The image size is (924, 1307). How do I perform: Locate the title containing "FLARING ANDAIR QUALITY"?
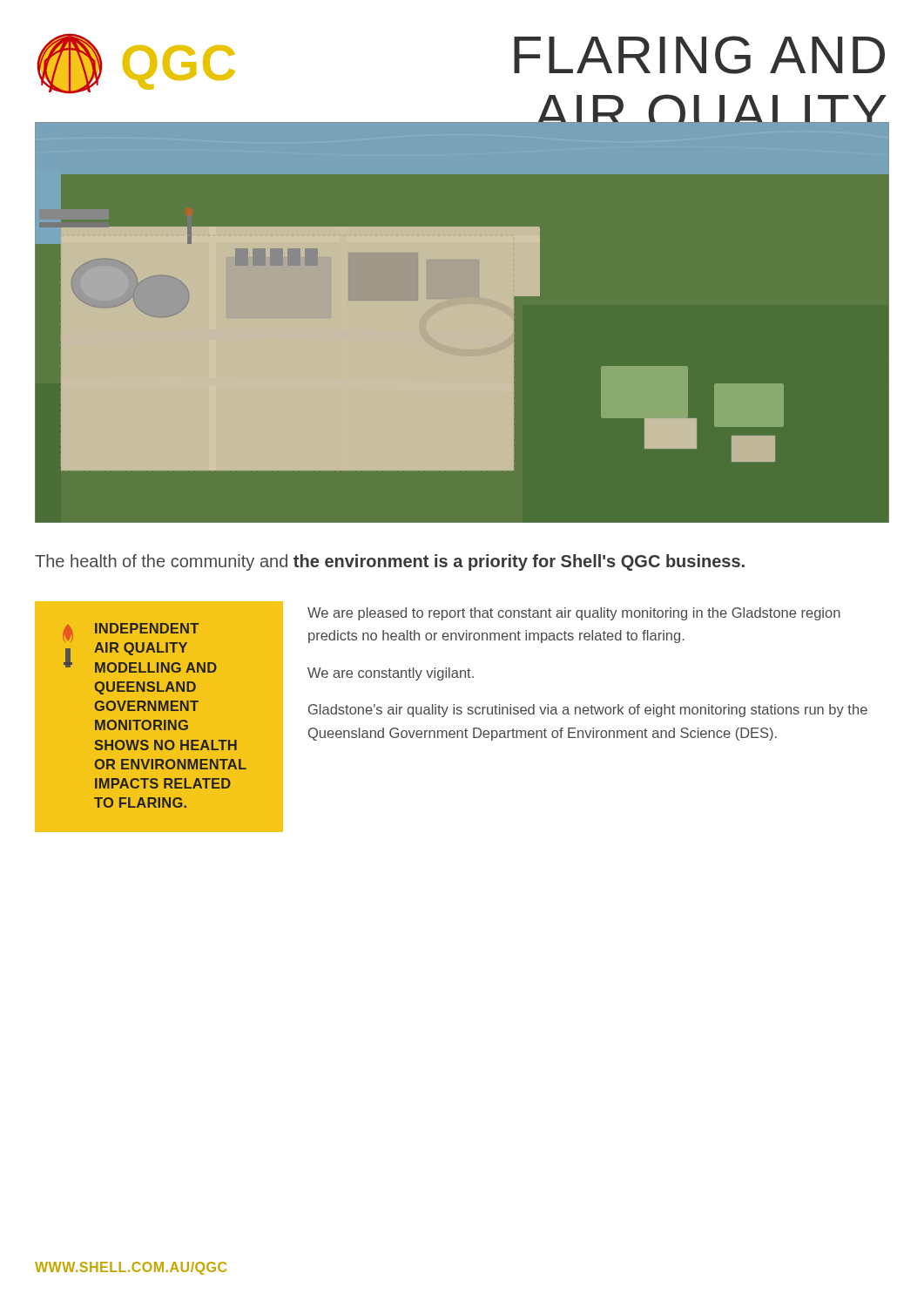pos(700,84)
